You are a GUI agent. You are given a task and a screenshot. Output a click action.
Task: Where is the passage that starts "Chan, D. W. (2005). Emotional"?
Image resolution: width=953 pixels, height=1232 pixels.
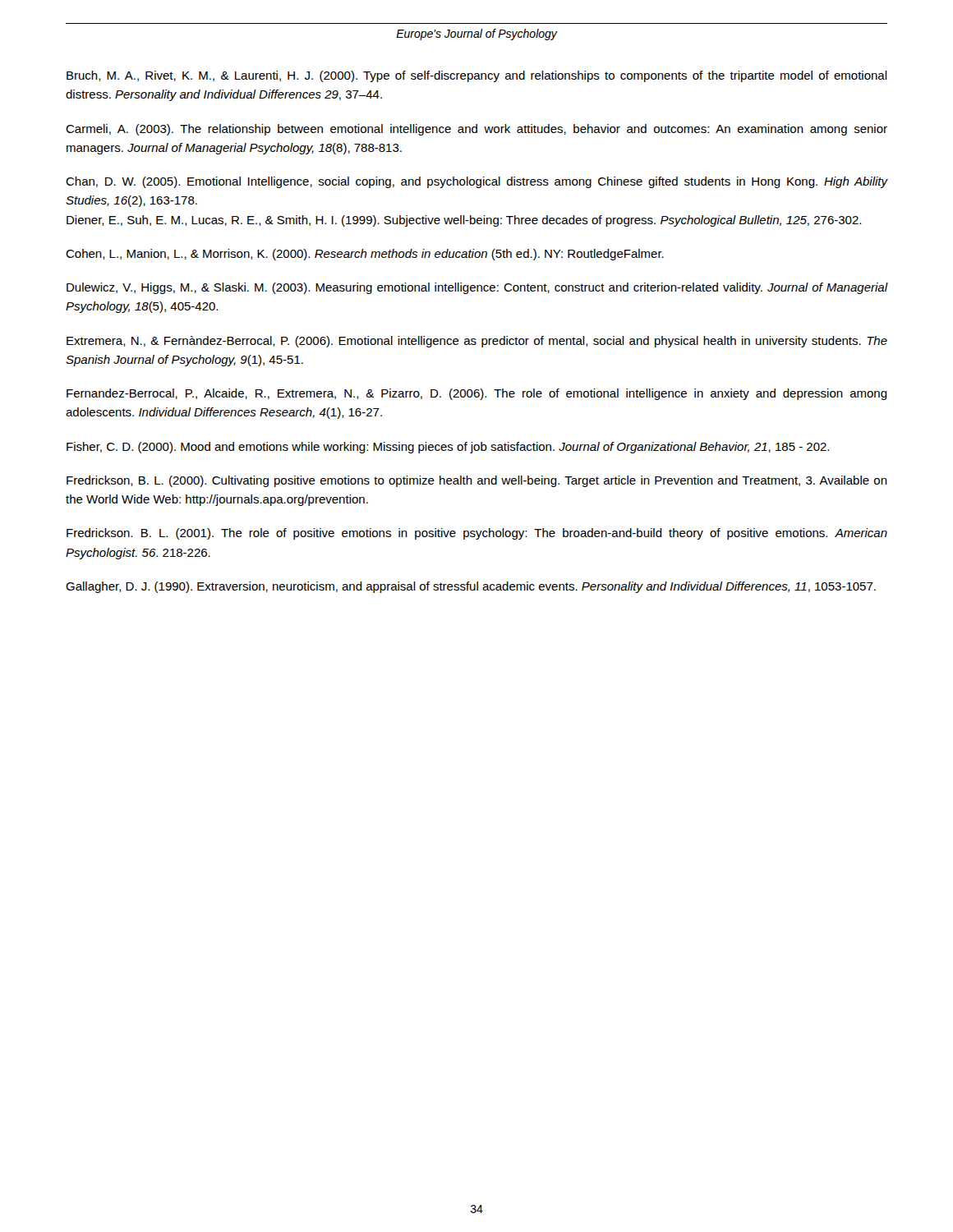476,182
